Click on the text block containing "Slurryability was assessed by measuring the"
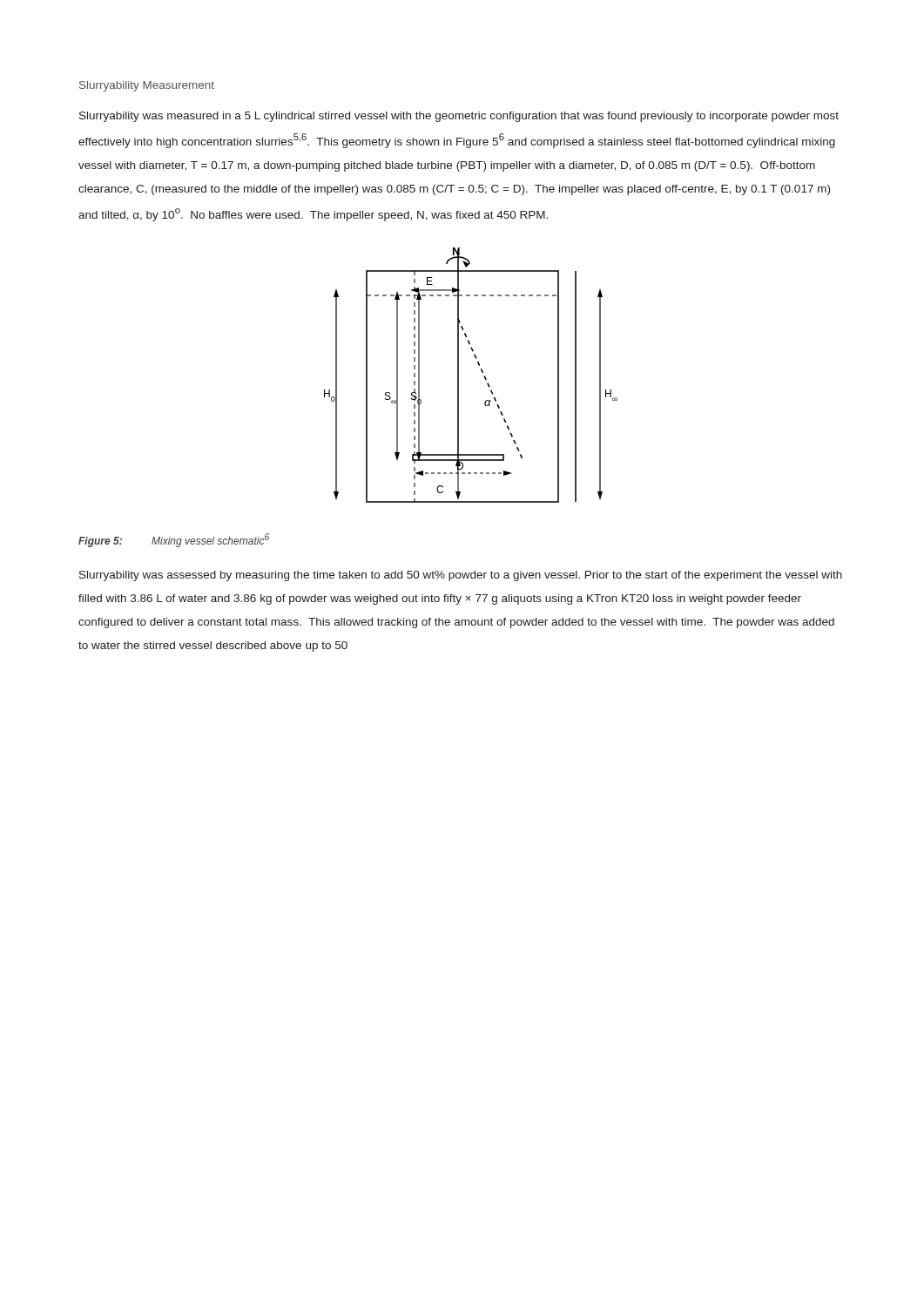 coord(460,610)
